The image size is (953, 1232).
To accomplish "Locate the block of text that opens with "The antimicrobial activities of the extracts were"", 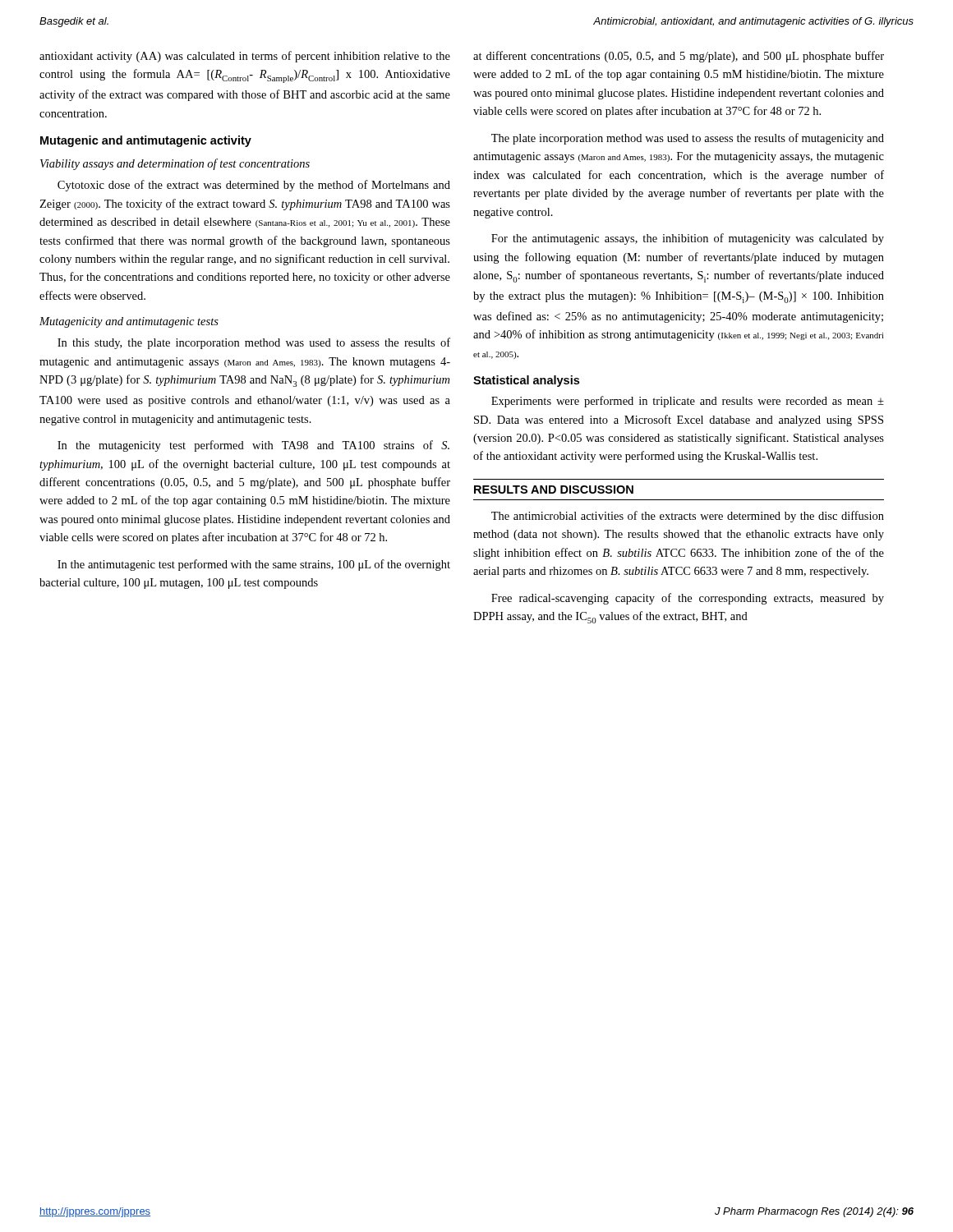I will [x=679, y=567].
